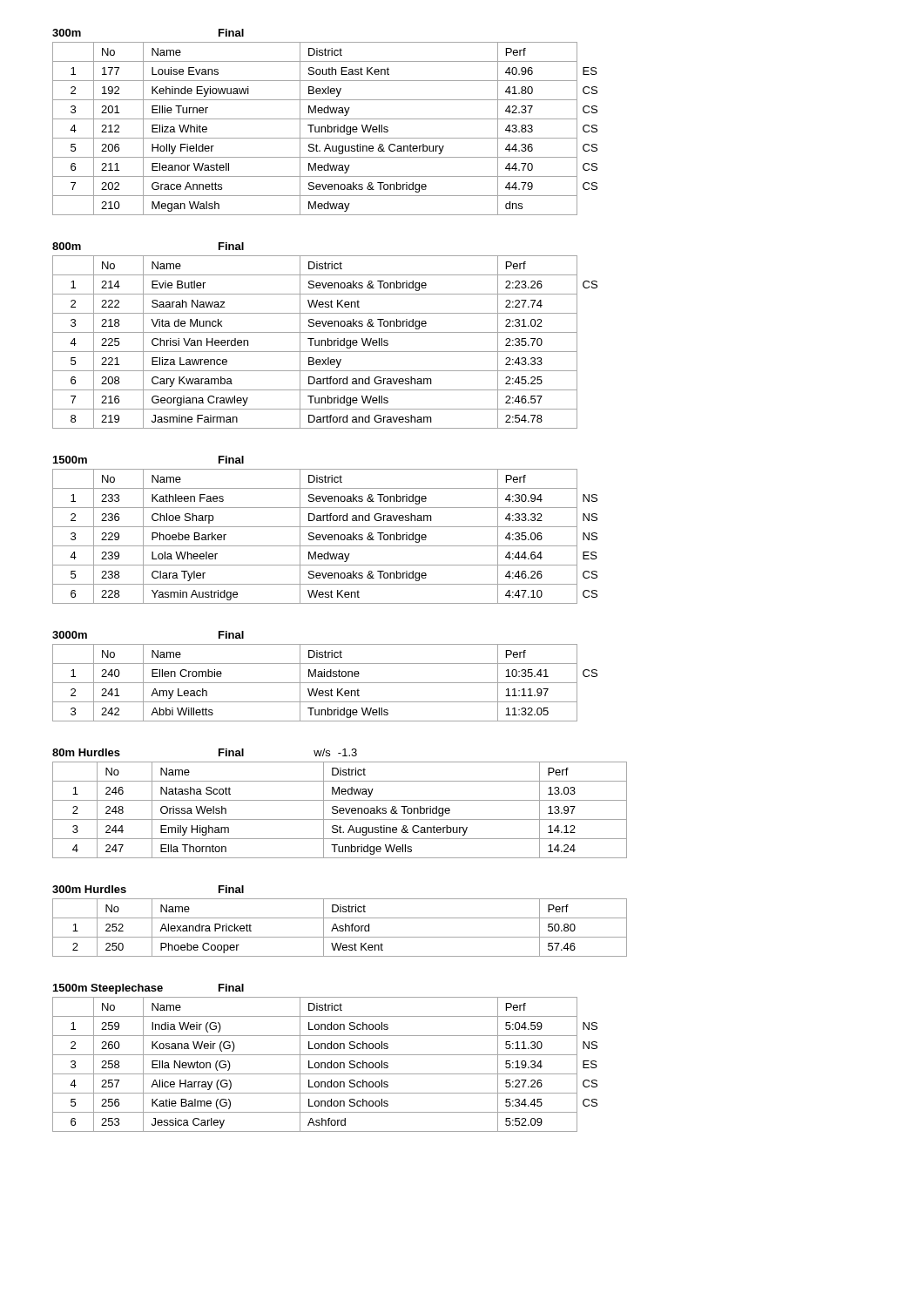Click on the table containing "Jessica Carley"
Screen dimensions: 1307x924
coord(462,1057)
